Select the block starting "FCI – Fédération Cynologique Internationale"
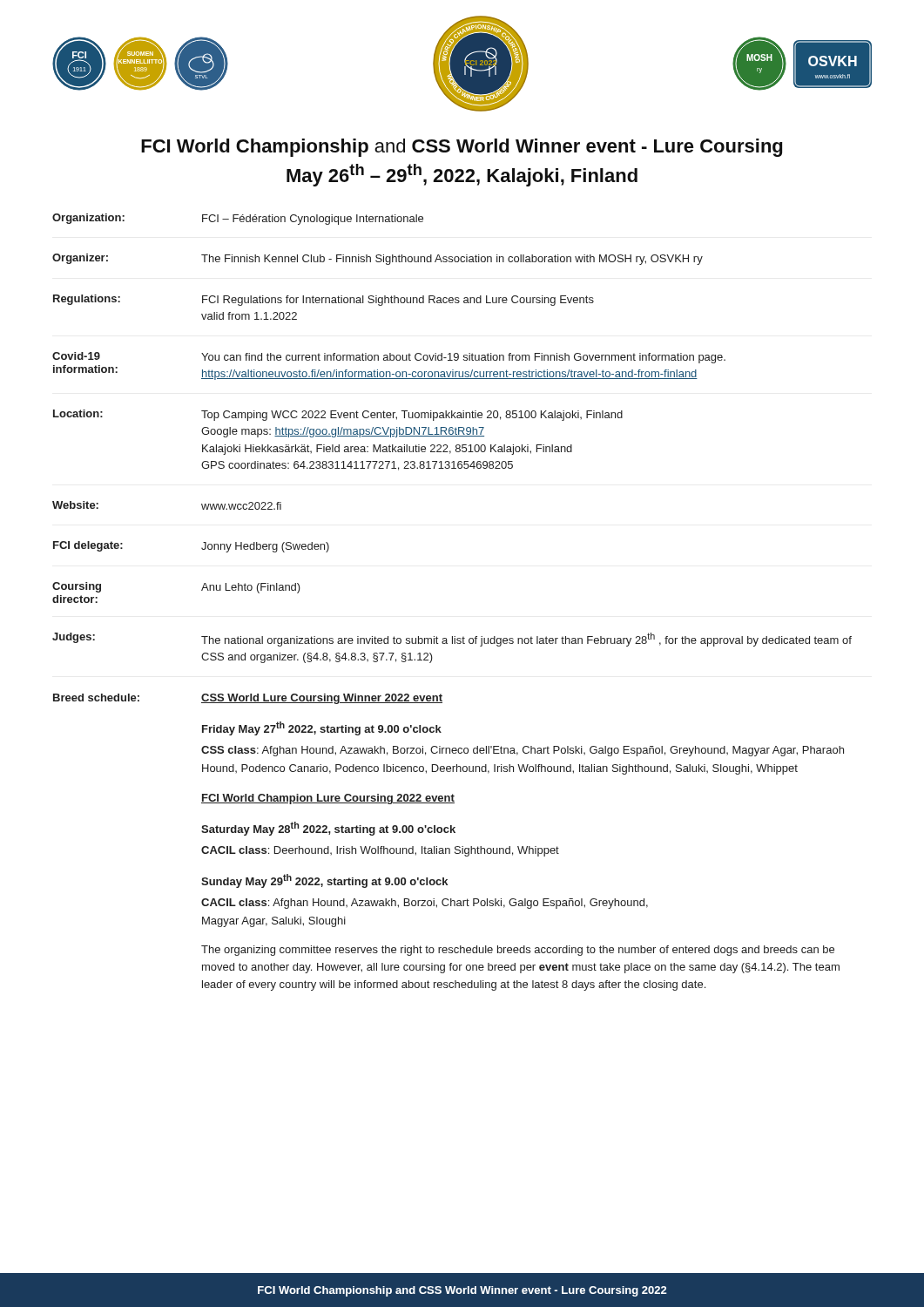The image size is (924, 1307). [313, 218]
